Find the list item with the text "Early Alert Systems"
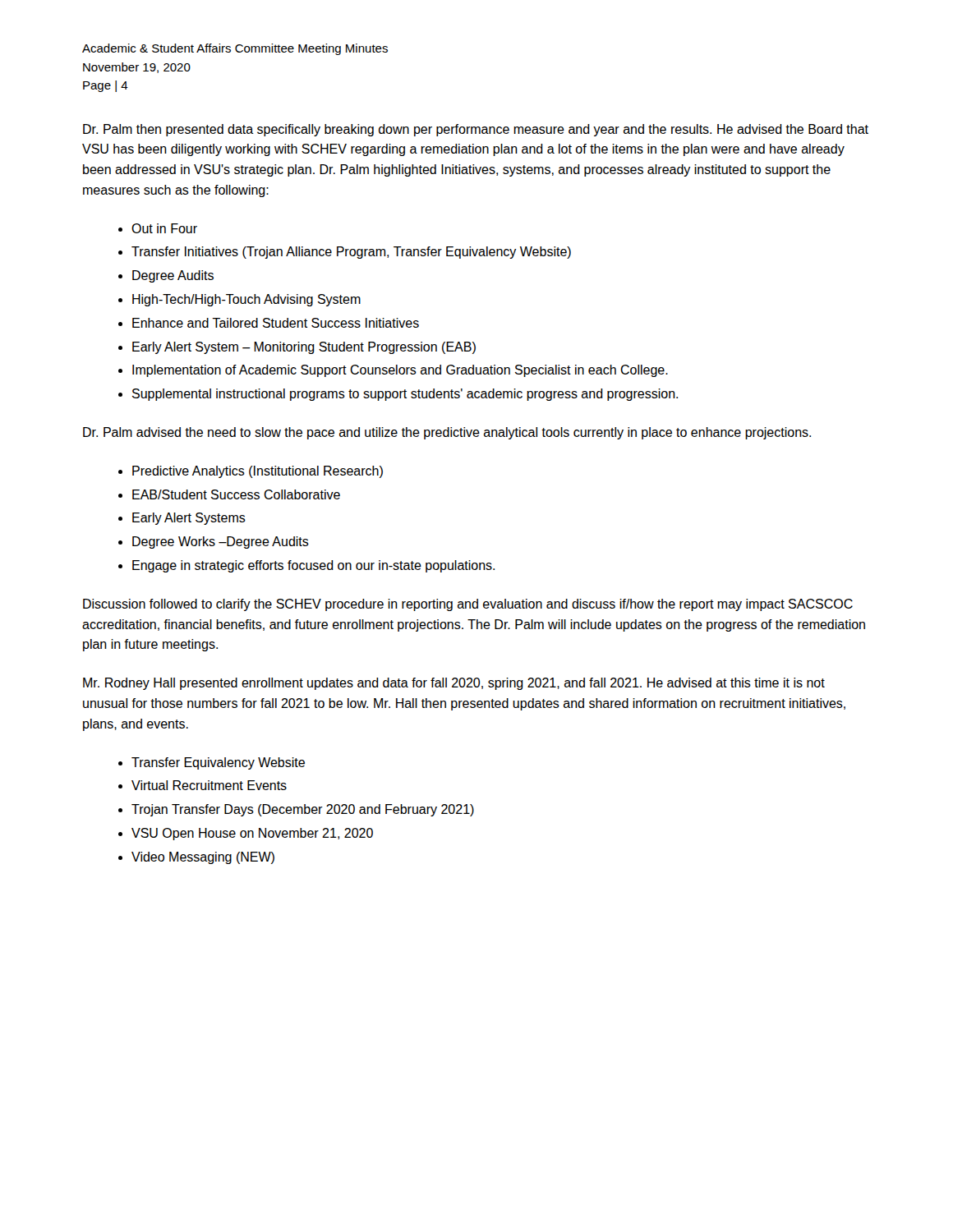The image size is (953, 1232). [188, 518]
